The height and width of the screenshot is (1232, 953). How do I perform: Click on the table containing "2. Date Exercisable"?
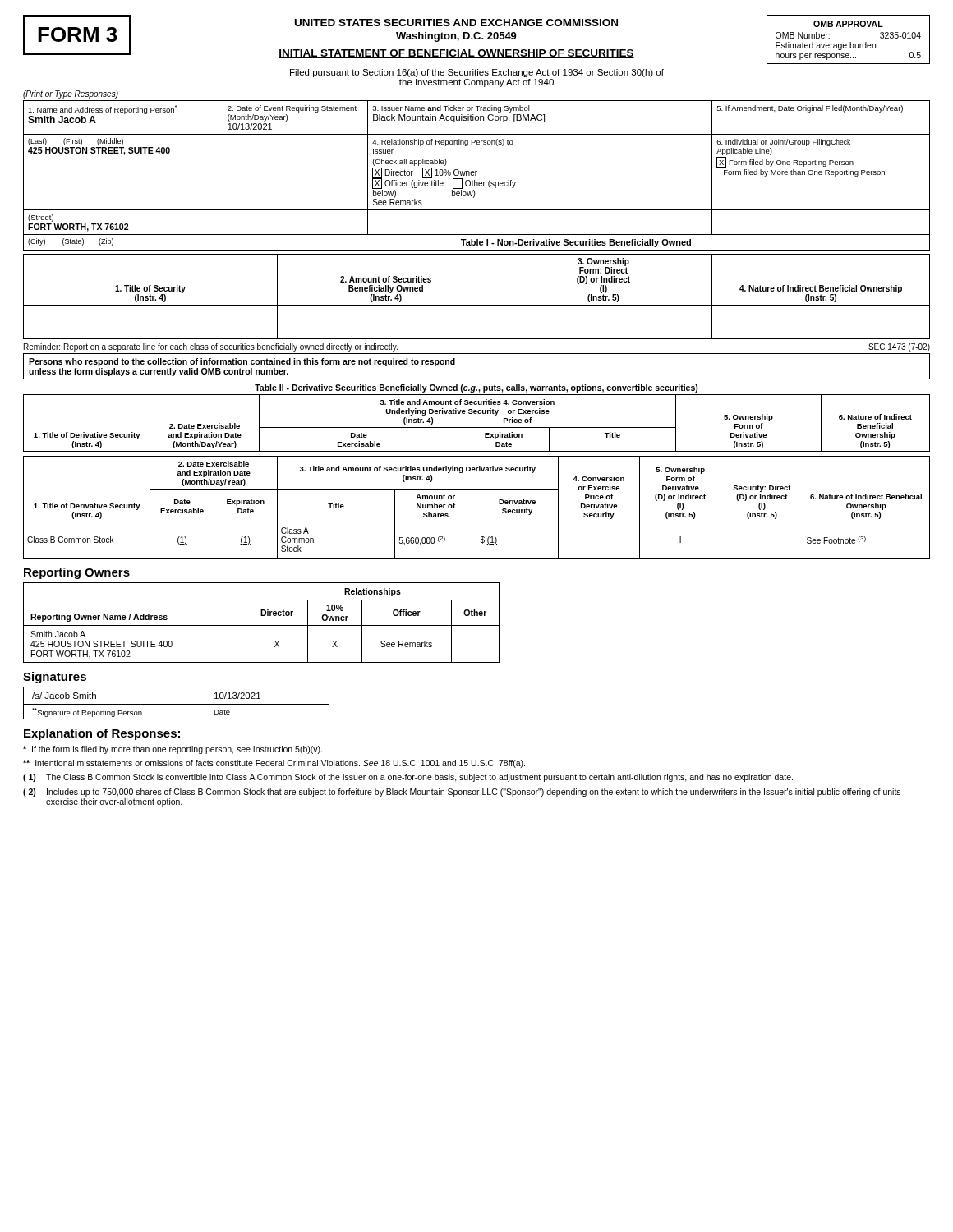[x=476, y=476]
